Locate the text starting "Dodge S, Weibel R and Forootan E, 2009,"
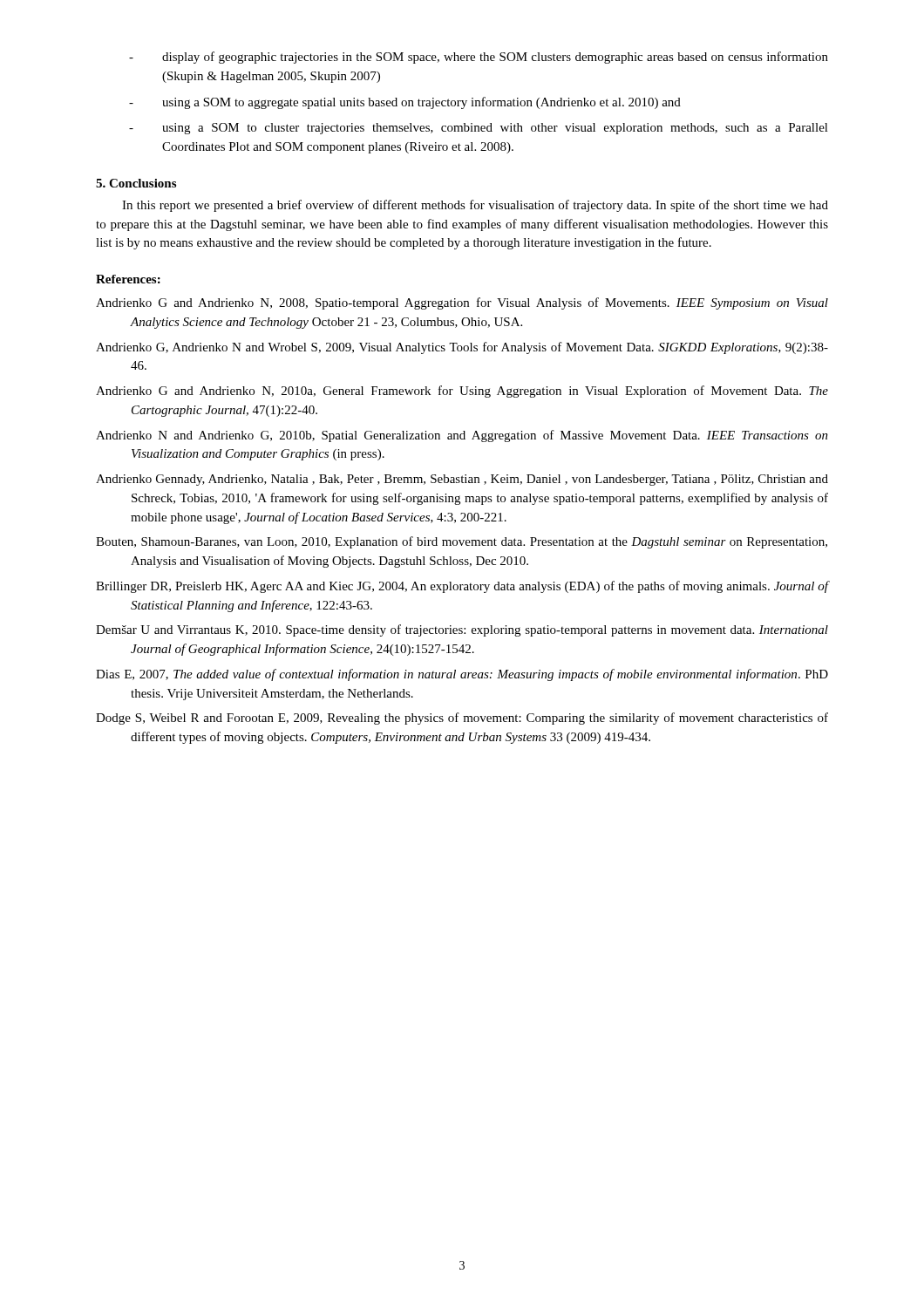The width and height of the screenshot is (924, 1308). 462,727
